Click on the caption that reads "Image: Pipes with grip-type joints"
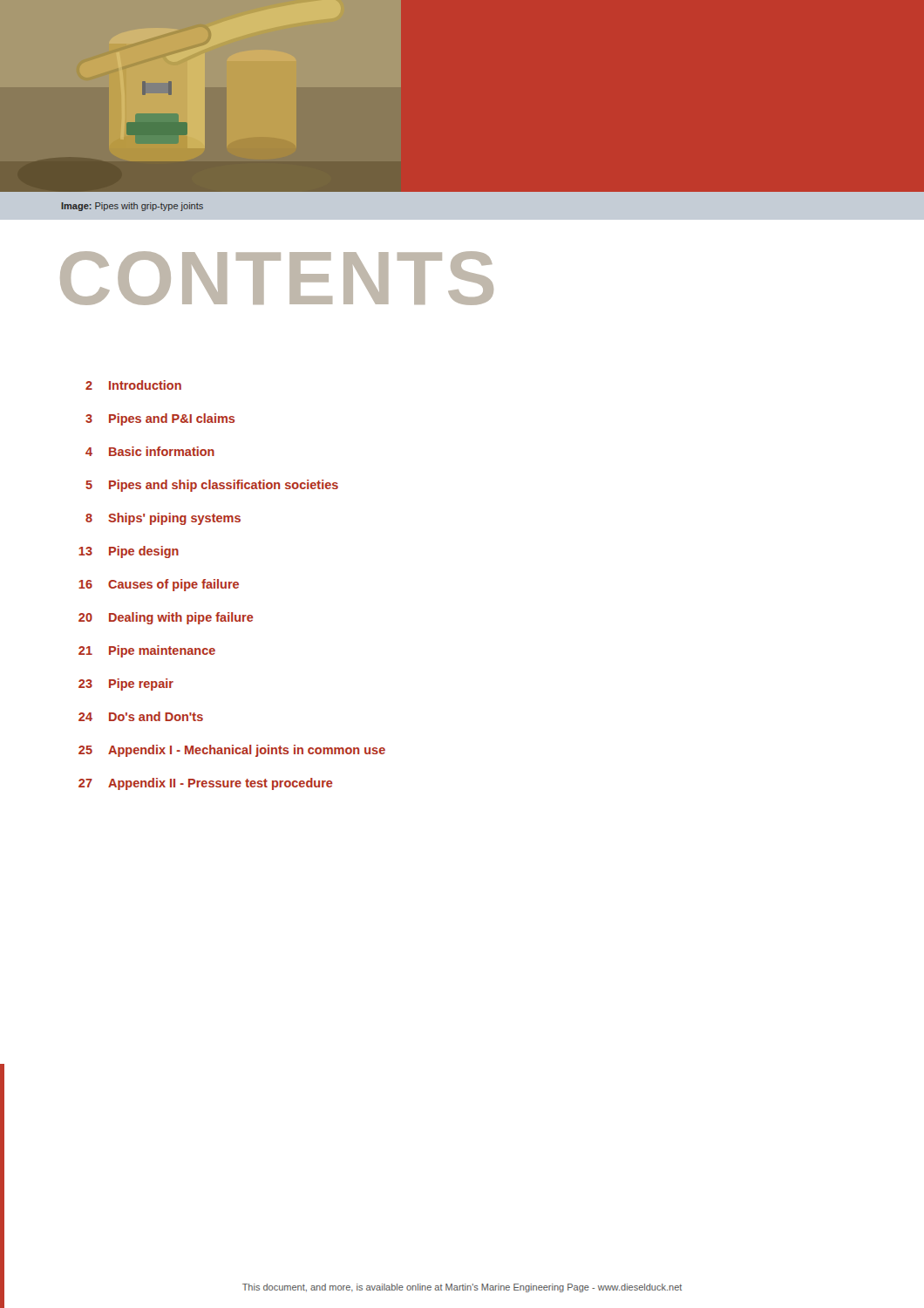 coord(132,206)
